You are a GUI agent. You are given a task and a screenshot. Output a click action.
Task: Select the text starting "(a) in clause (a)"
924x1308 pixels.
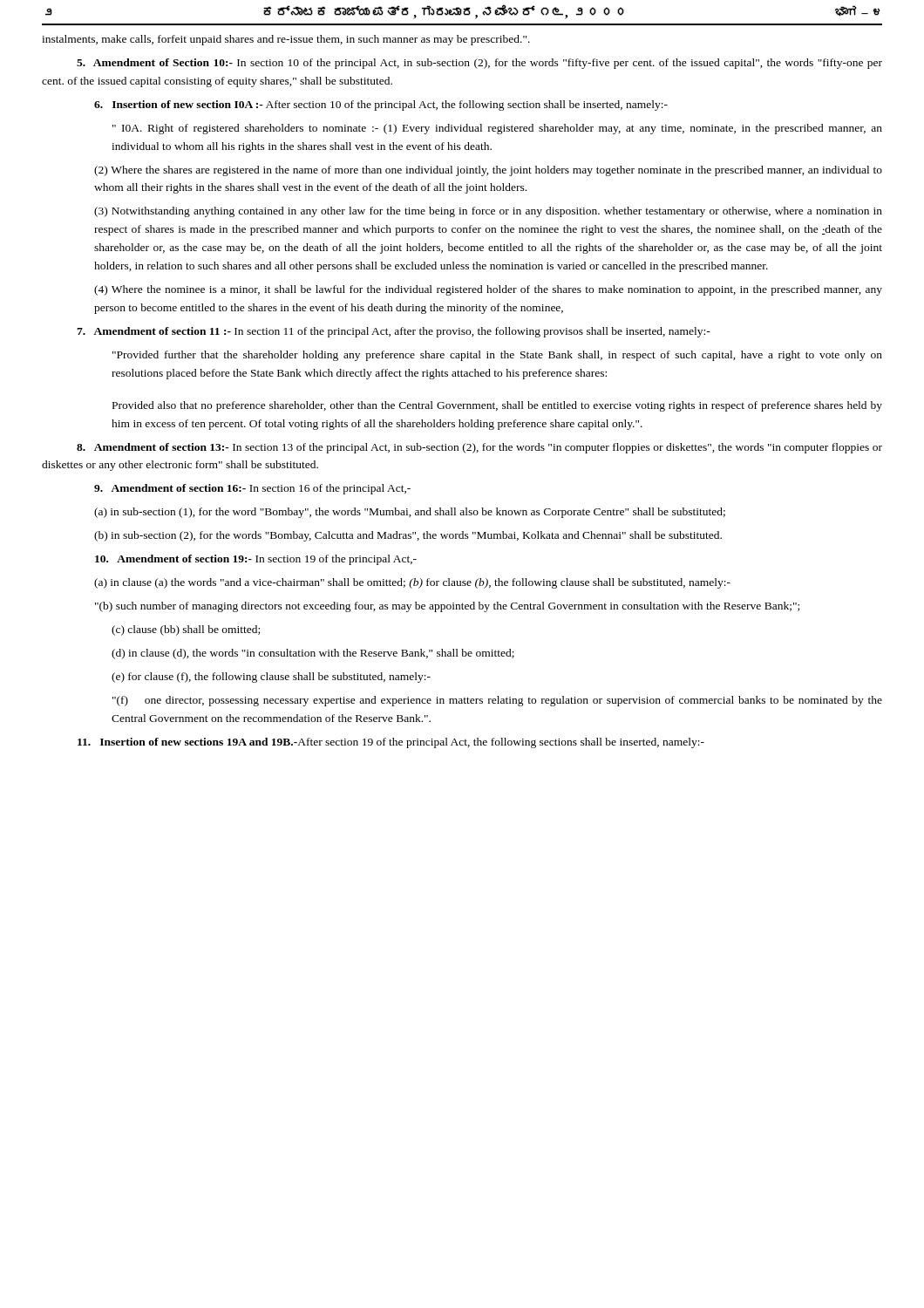tap(462, 583)
